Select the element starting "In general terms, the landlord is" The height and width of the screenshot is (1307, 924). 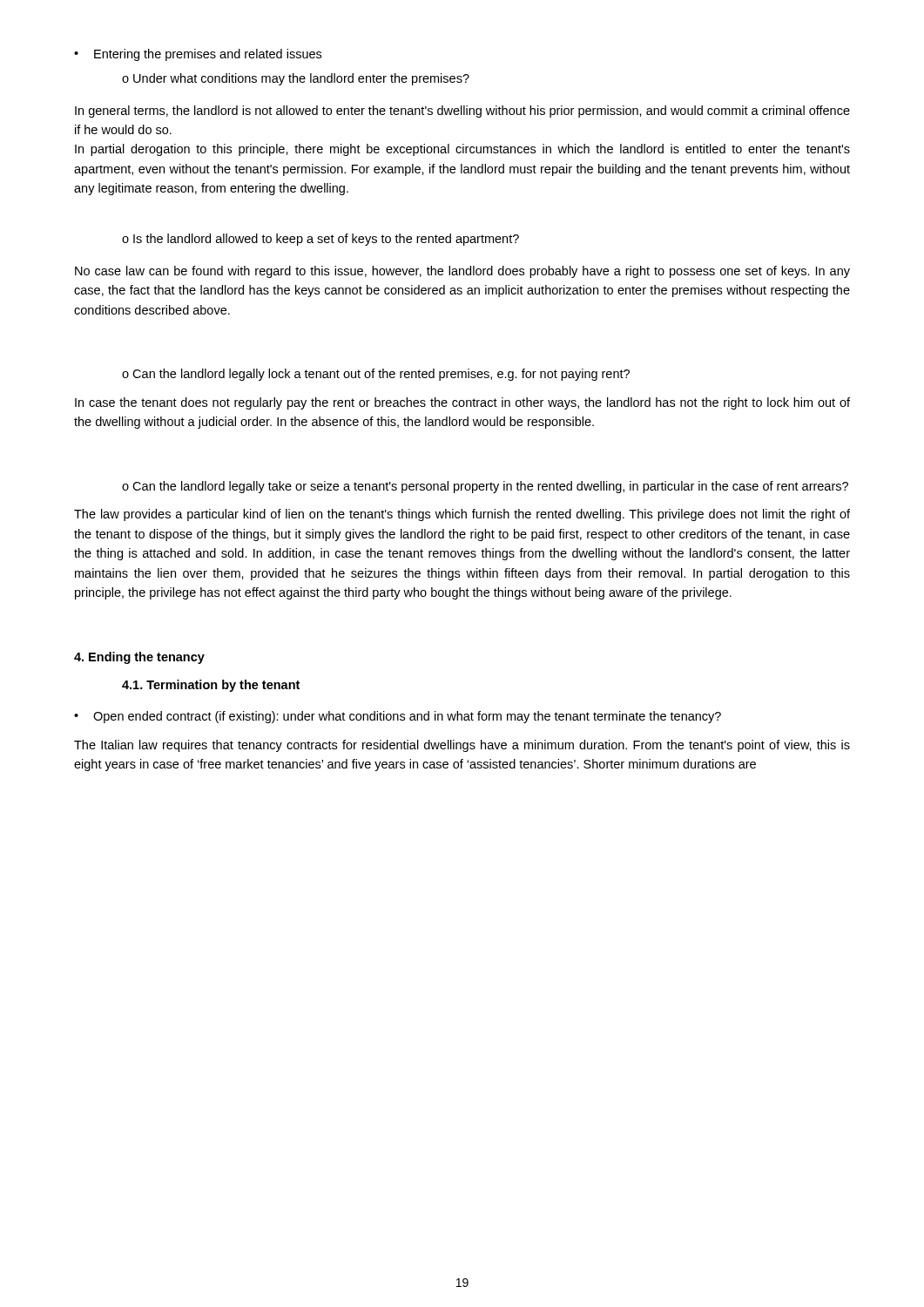coord(462,149)
